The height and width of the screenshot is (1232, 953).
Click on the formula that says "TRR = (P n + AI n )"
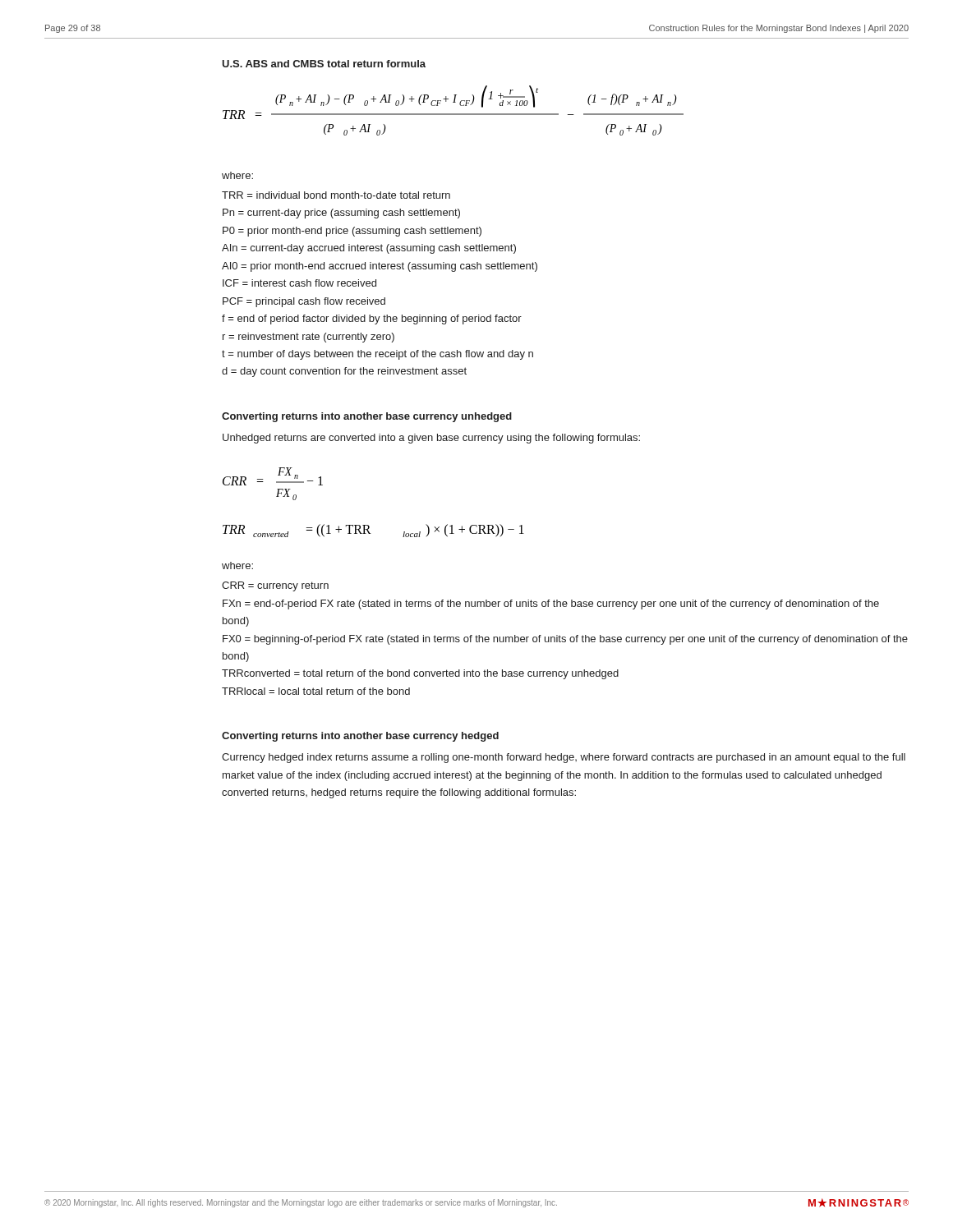(x=501, y=114)
